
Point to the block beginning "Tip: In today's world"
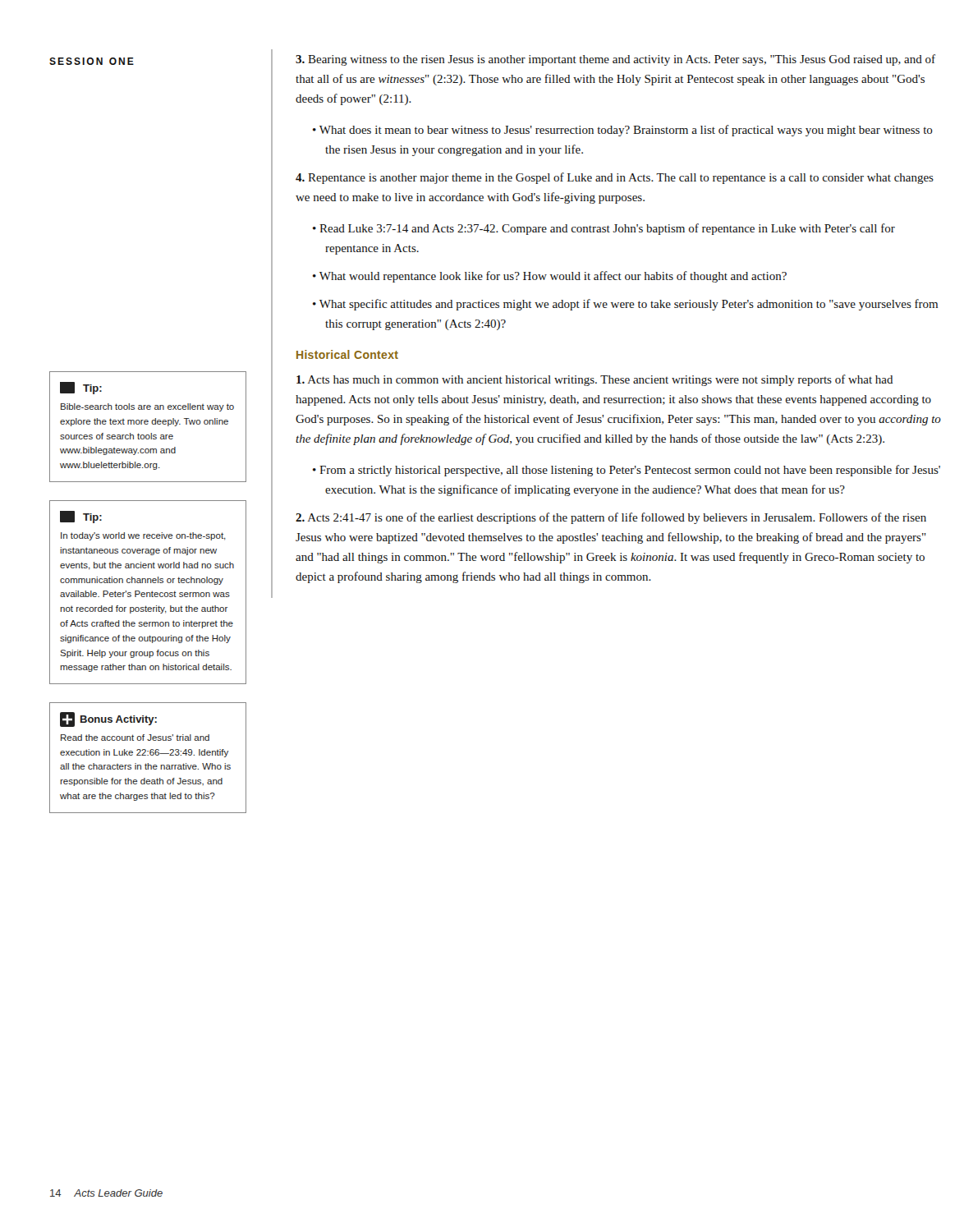148,592
